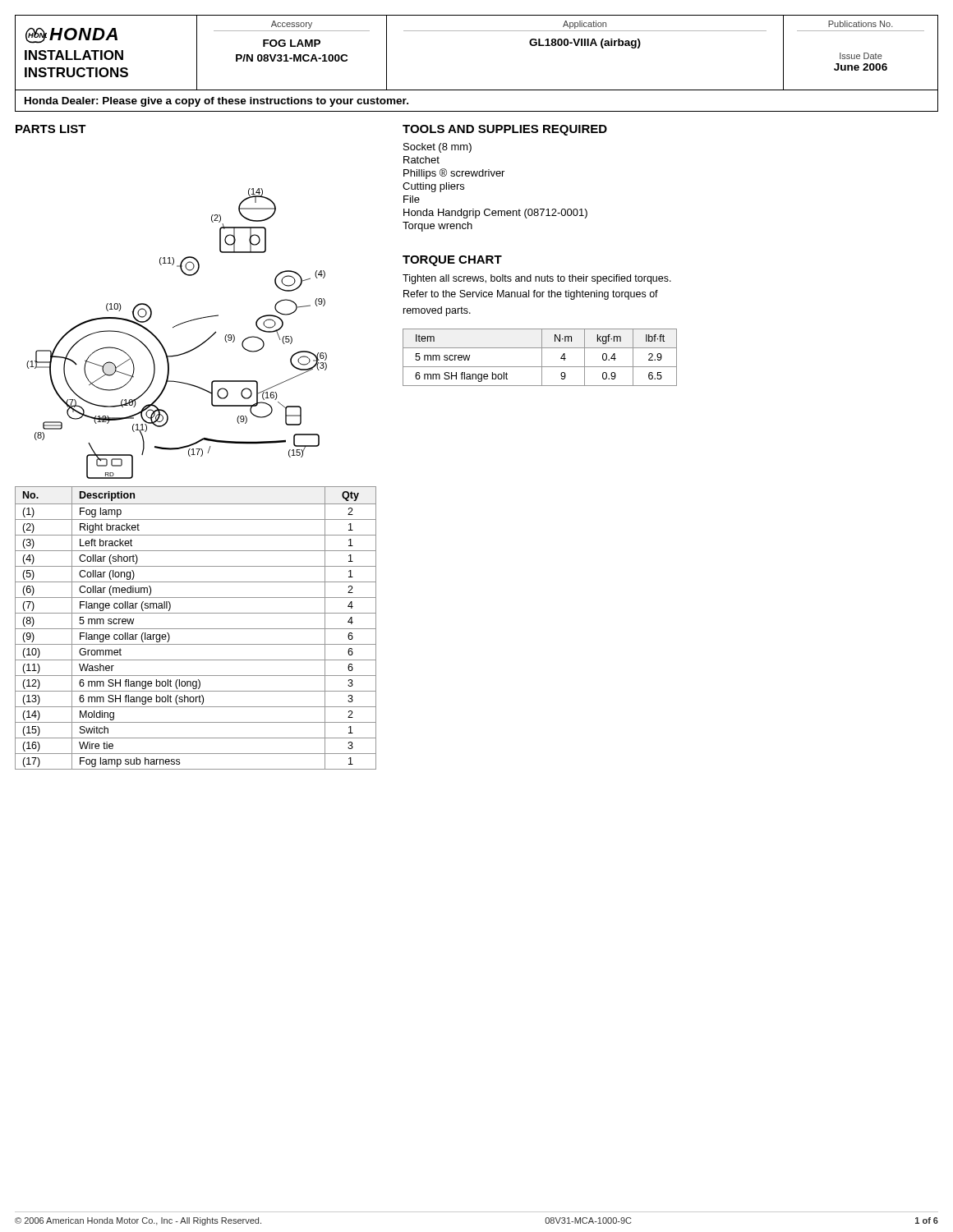The width and height of the screenshot is (953, 1232).
Task: Locate the text starting "Honda Handgrip Cement (08712-0001)"
Action: (x=495, y=212)
